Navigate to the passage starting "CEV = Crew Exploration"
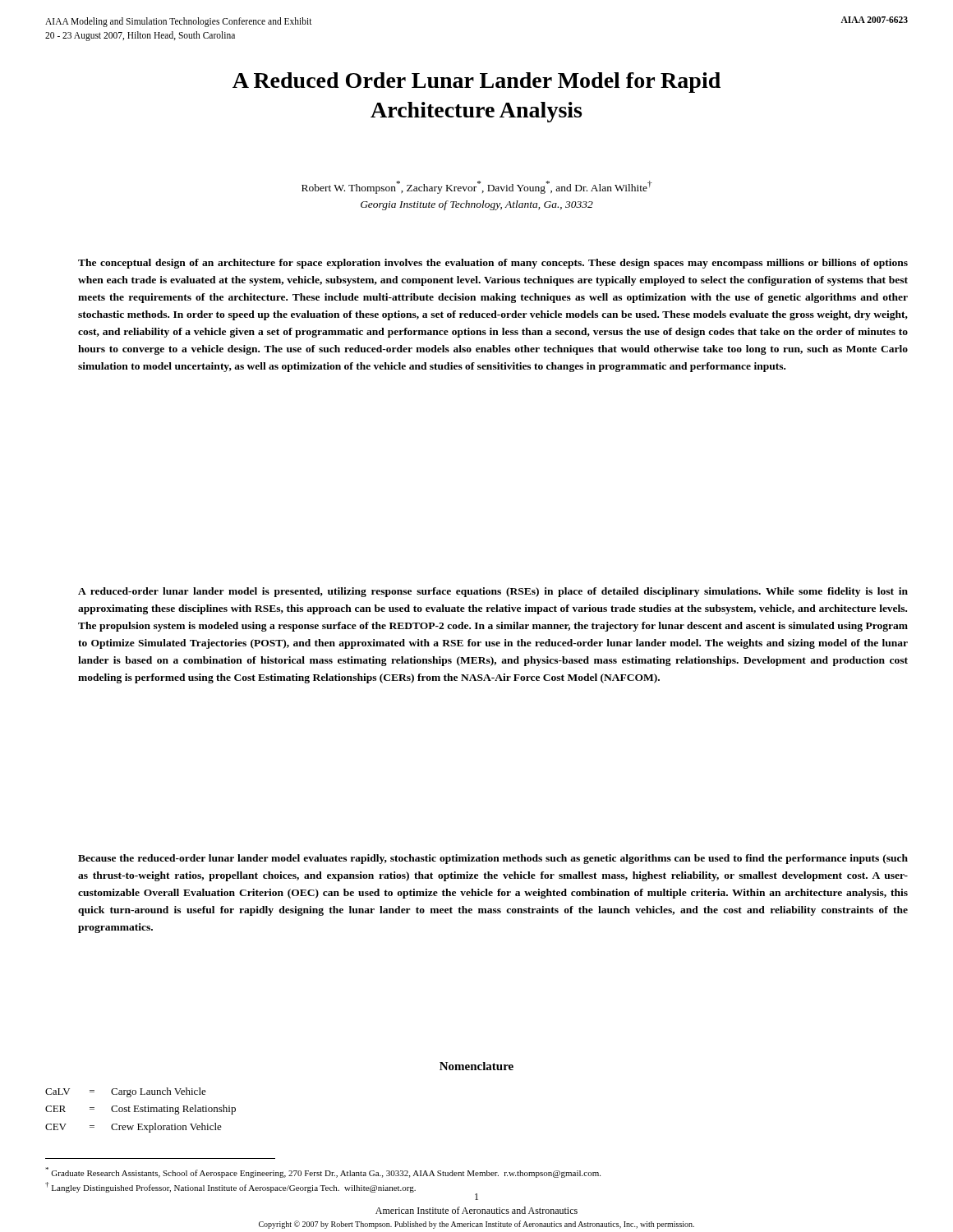 [133, 1126]
